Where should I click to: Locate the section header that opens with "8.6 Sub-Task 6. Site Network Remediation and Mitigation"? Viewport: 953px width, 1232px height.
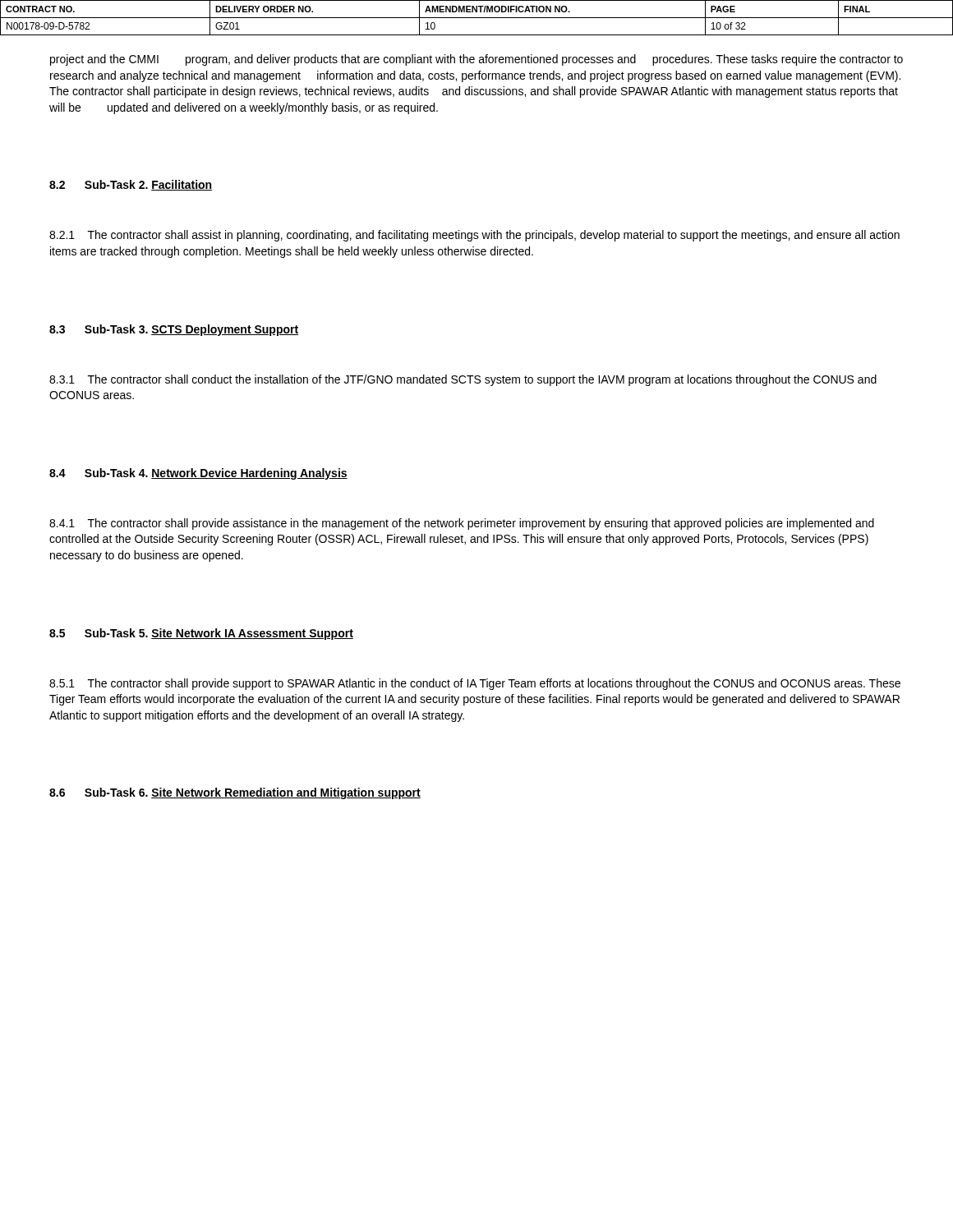tap(235, 793)
